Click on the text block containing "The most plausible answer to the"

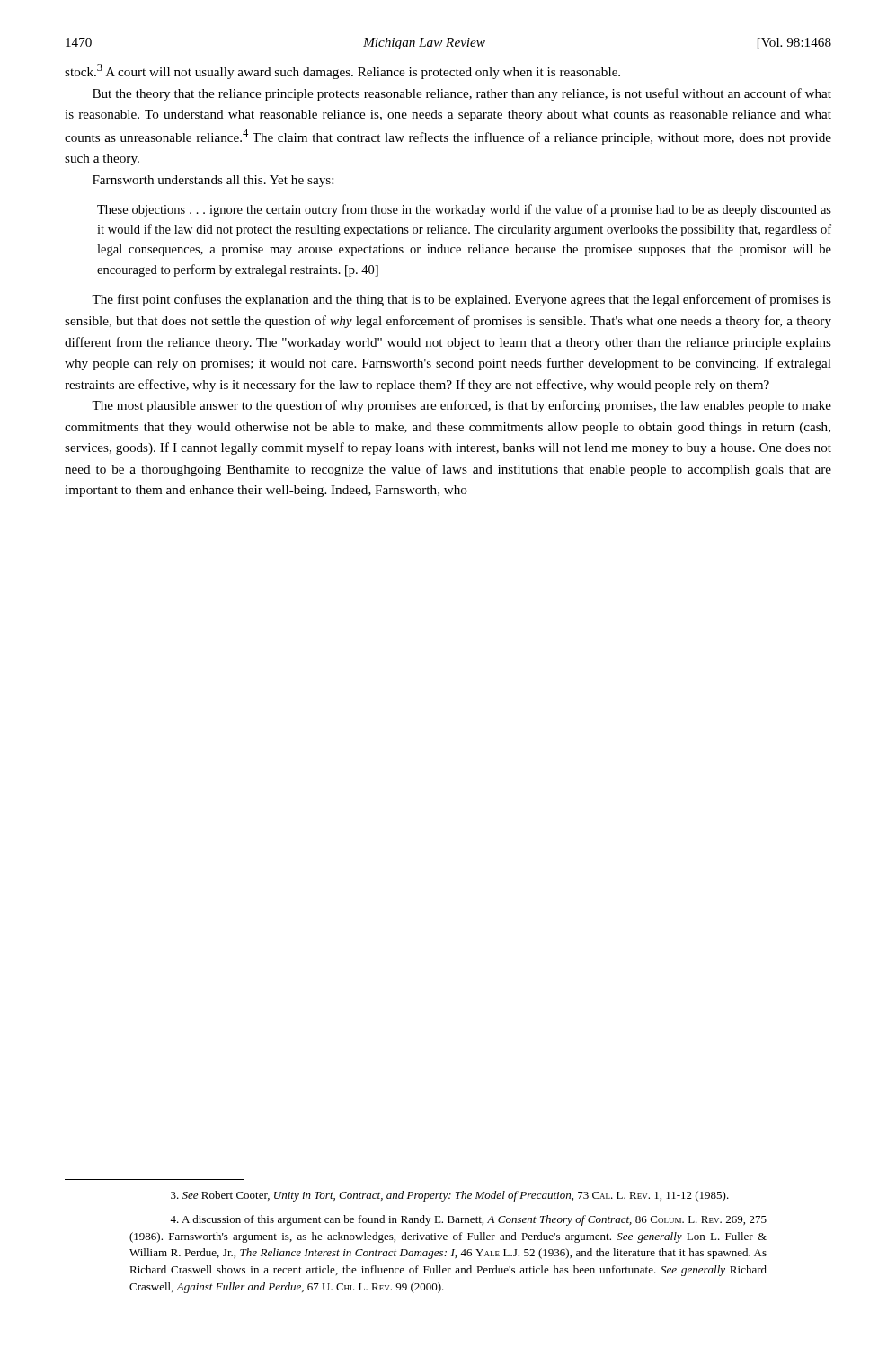coord(448,448)
